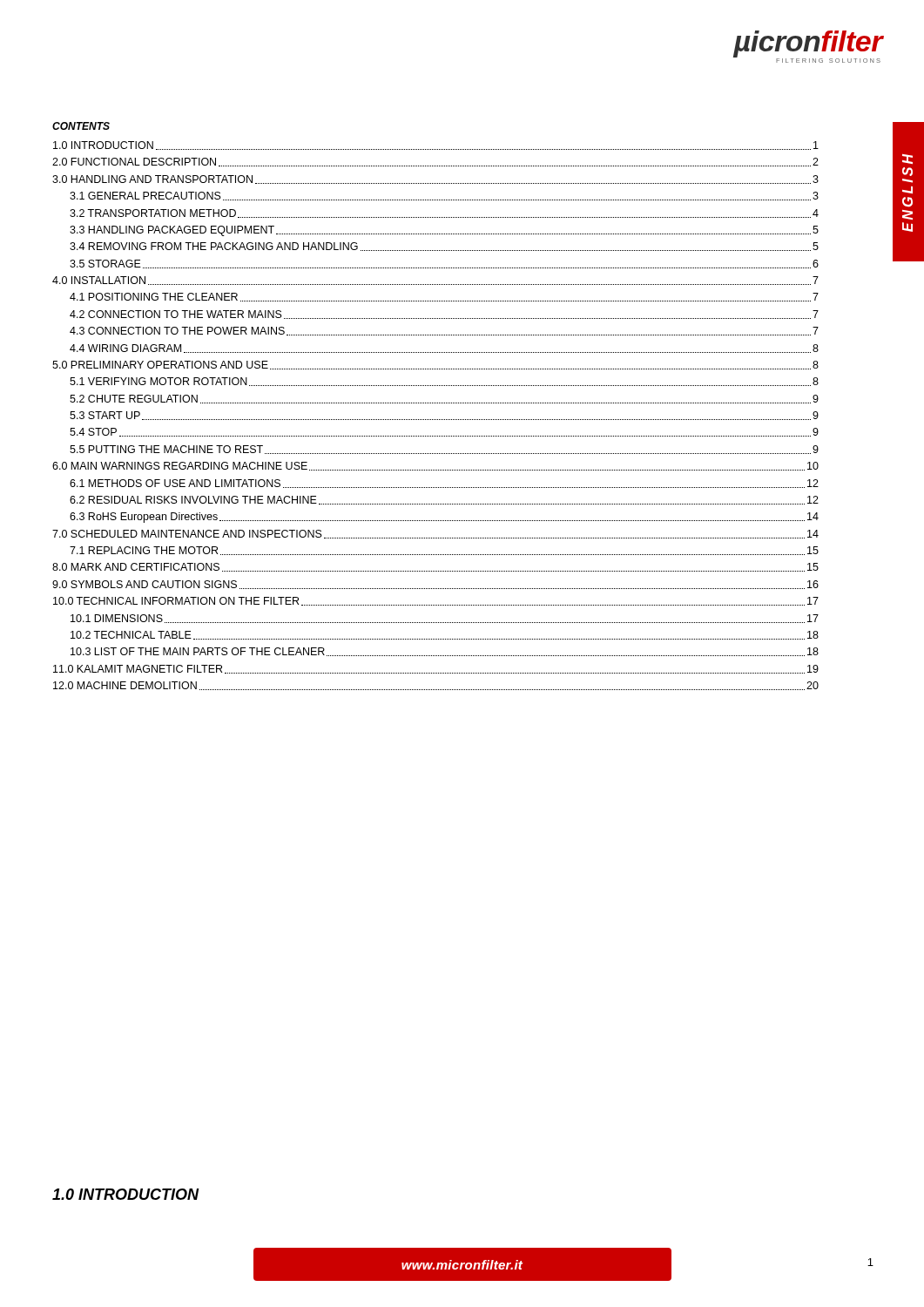Point to the element starting "2.0 FUNCTIONAL DESCRIPTION 2"
The height and width of the screenshot is (1307, 924).
pyautogui.click(x=435, y=163)
